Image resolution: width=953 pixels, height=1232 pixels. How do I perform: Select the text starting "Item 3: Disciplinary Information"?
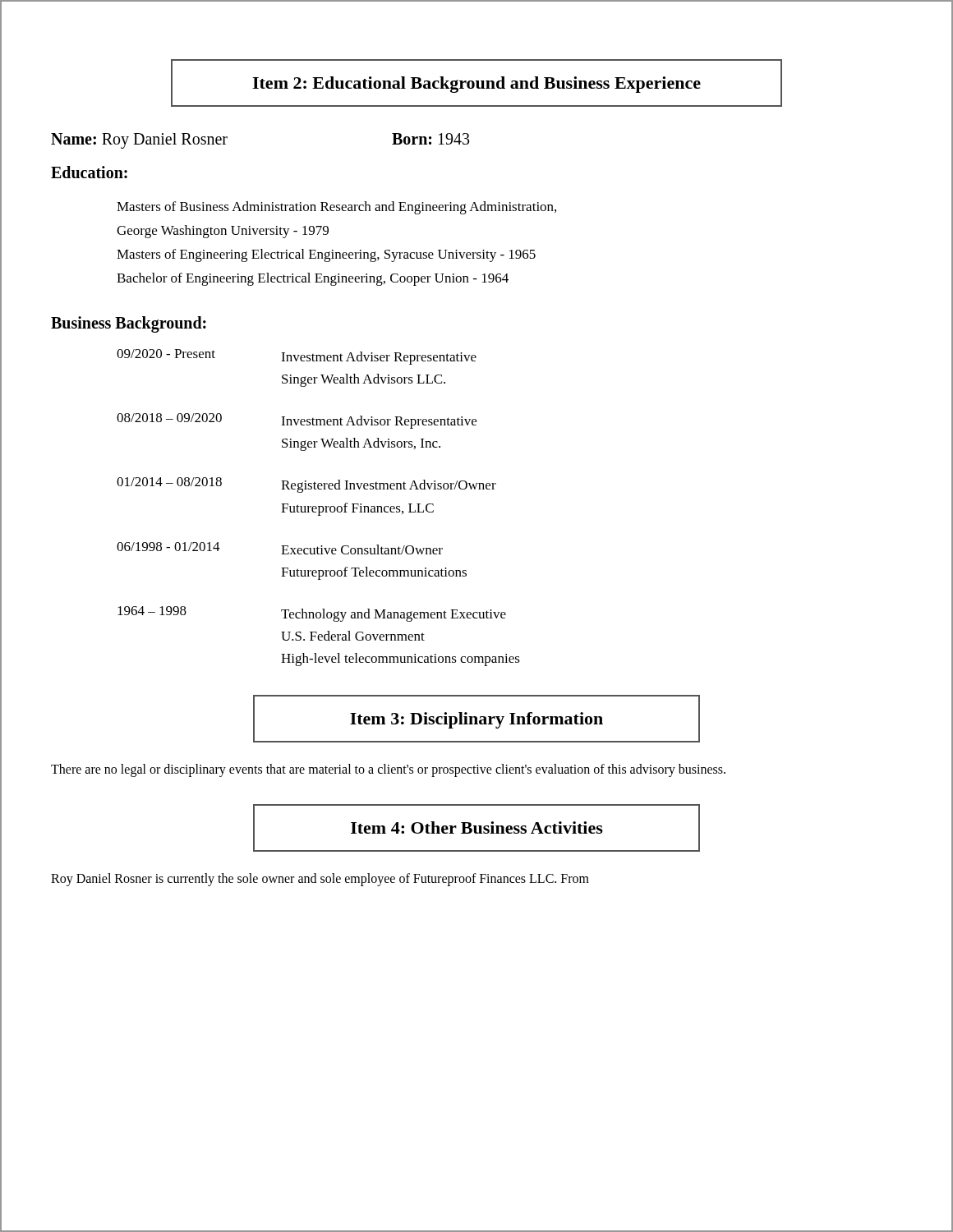[x=476, y=718]
